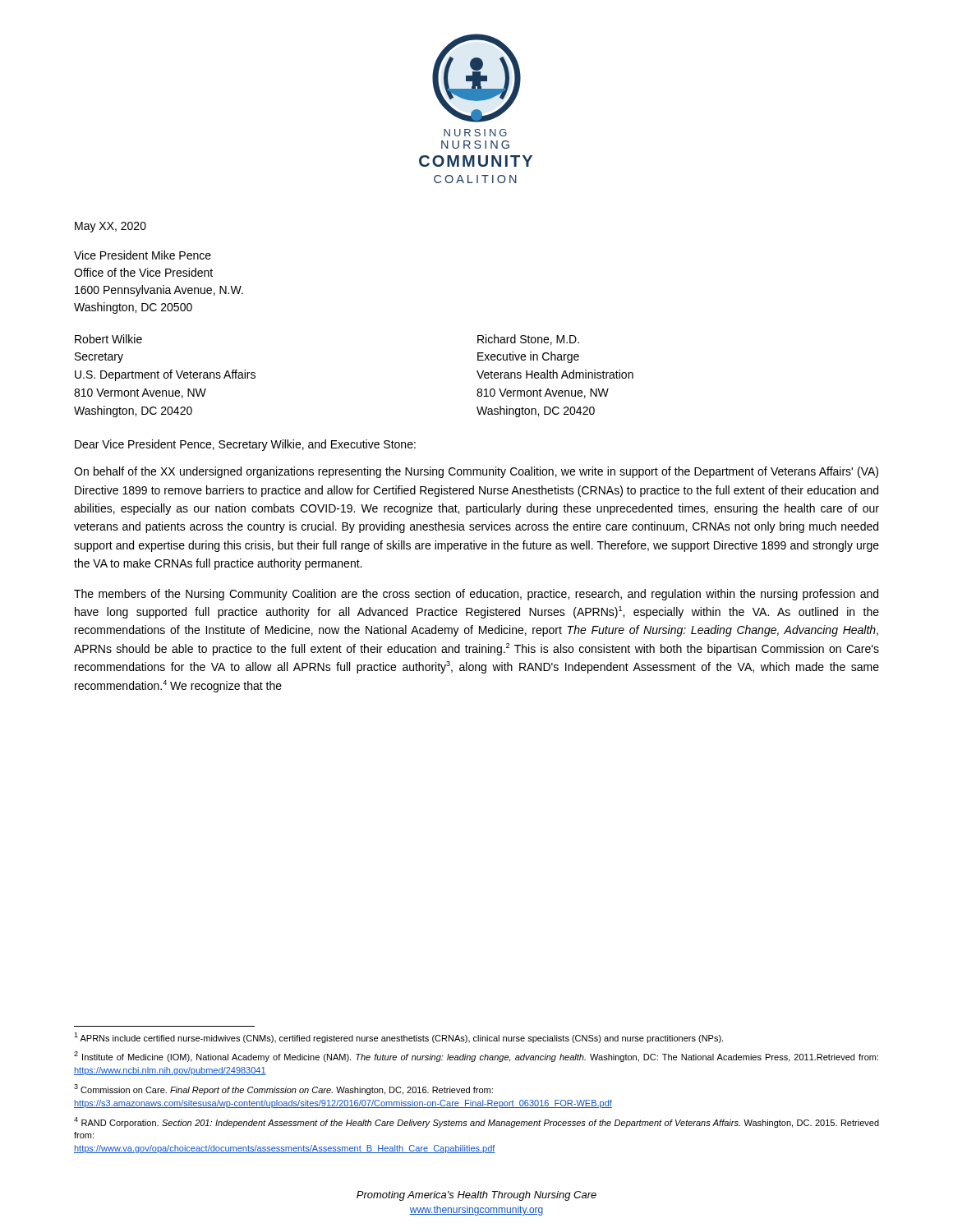
Task: Find the element starting "May XX, 2020"
Action: tap(110, 226)
